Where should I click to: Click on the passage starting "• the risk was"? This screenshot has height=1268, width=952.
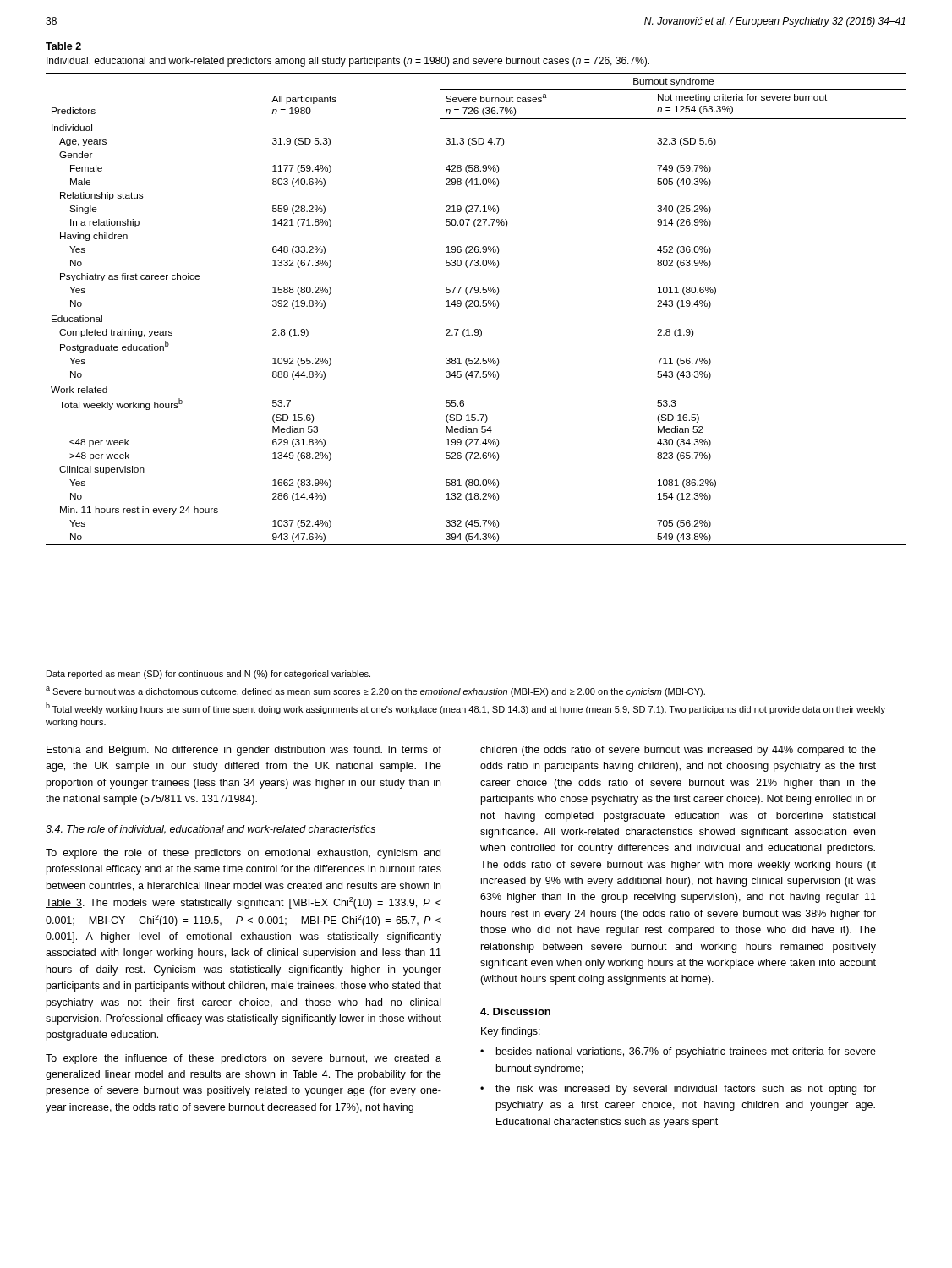click(x=678, y=1106)
